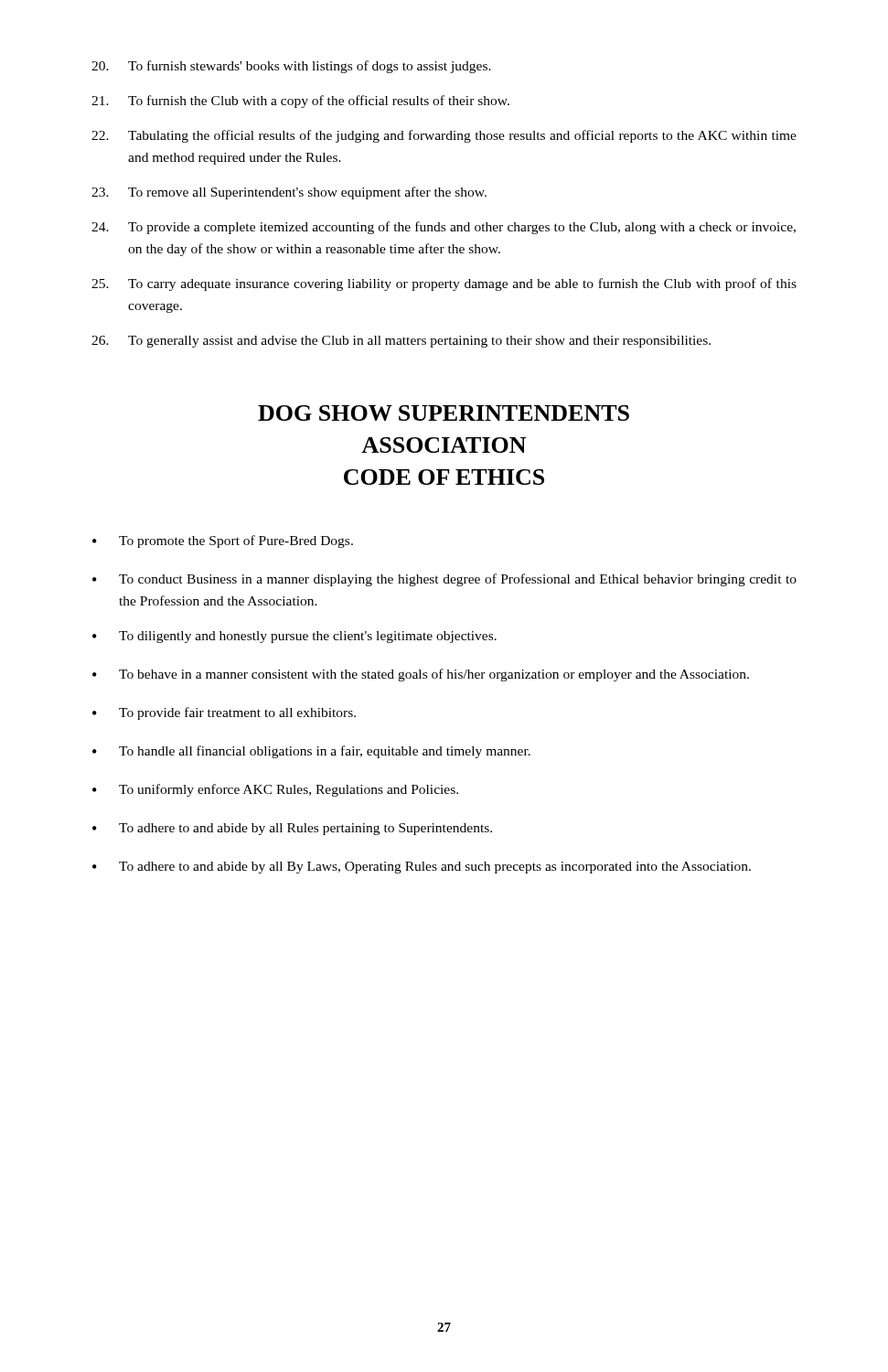
Task: Click the passage that begins "• To behave in a manner"
Action: point(444,676)
